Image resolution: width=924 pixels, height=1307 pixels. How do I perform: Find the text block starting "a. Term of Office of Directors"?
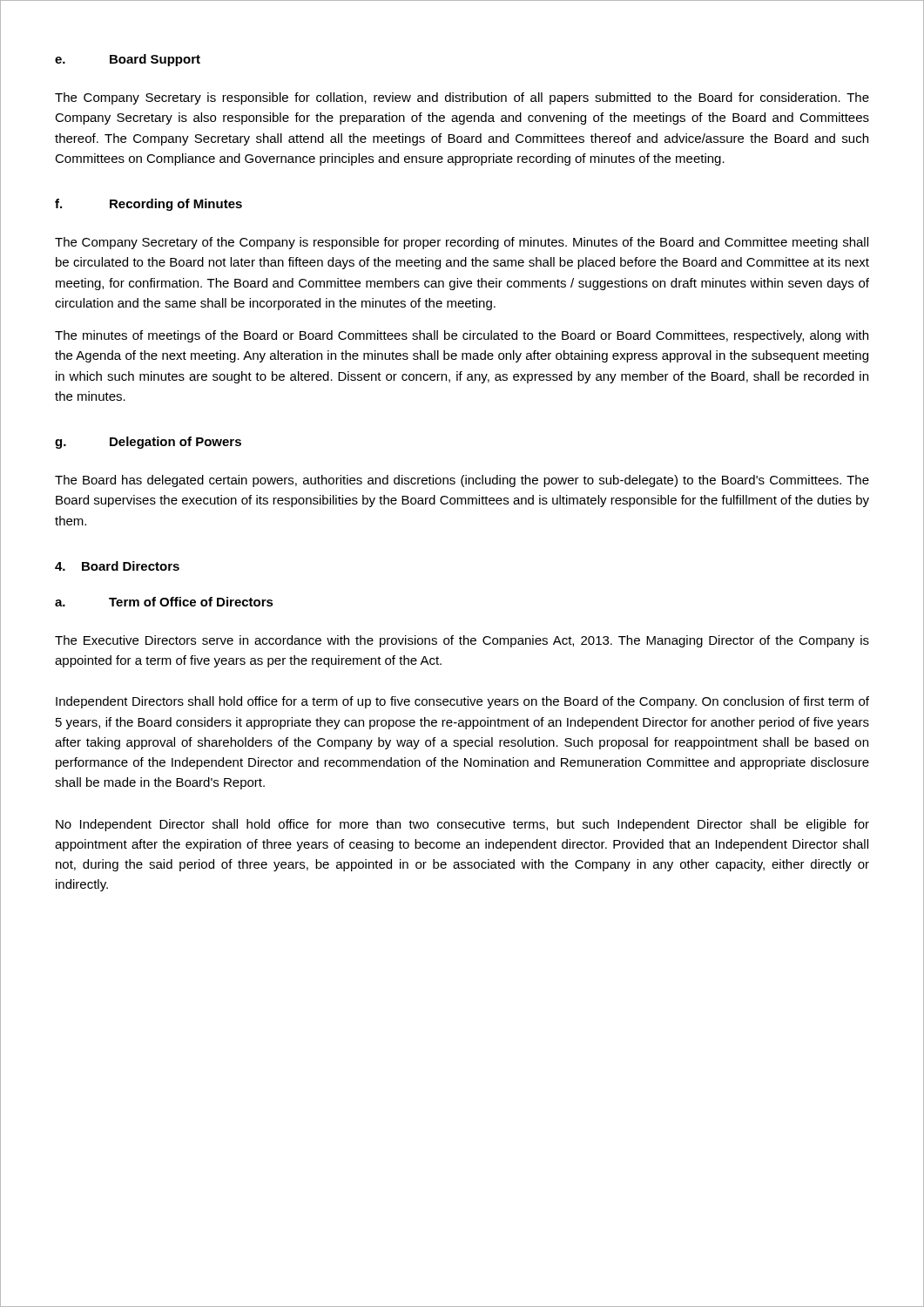tap(164, 602)
